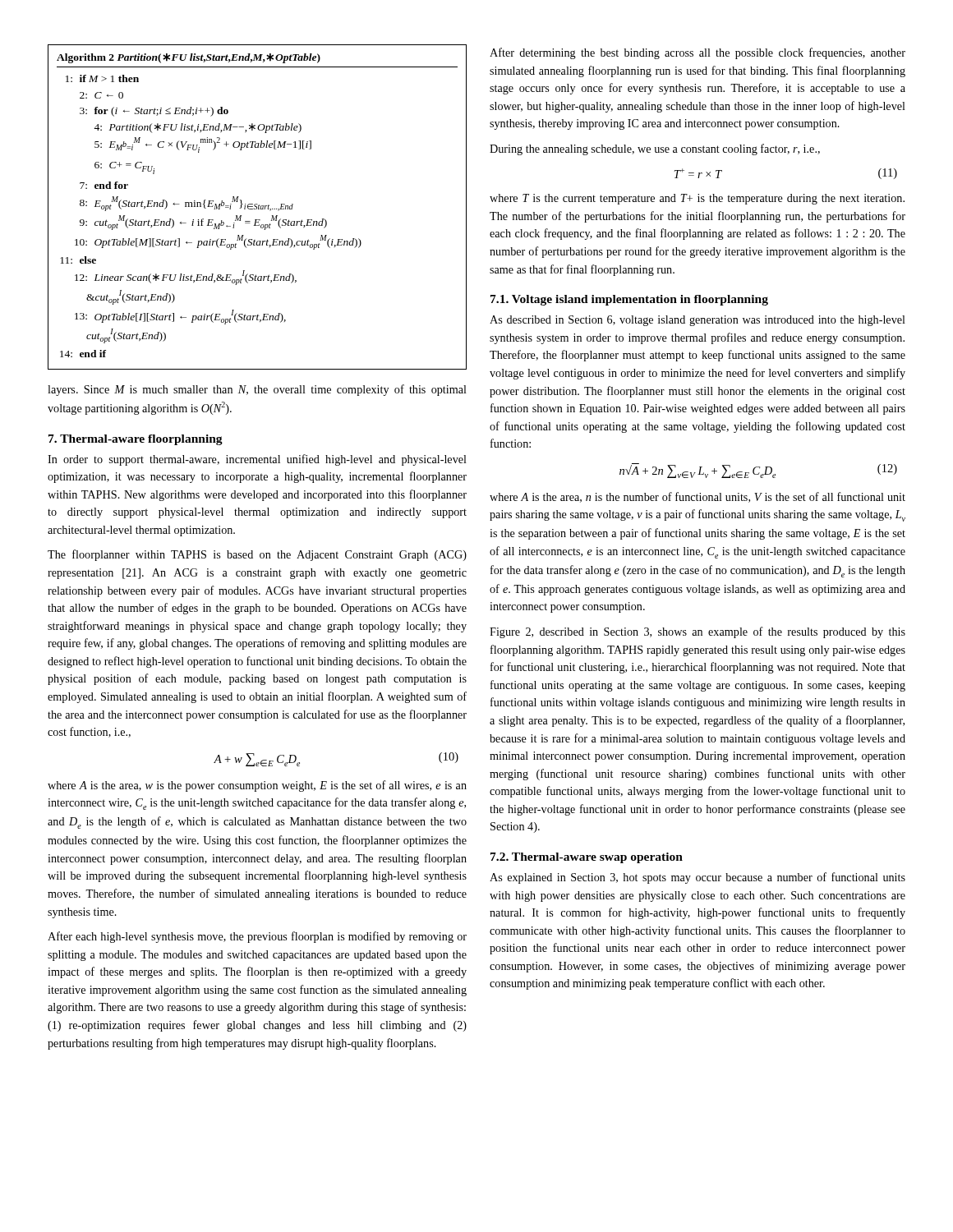Screen dimensions: 1232x953
Task: Select the text block that says "During the annealing"
Action: (x=655, y=149)
